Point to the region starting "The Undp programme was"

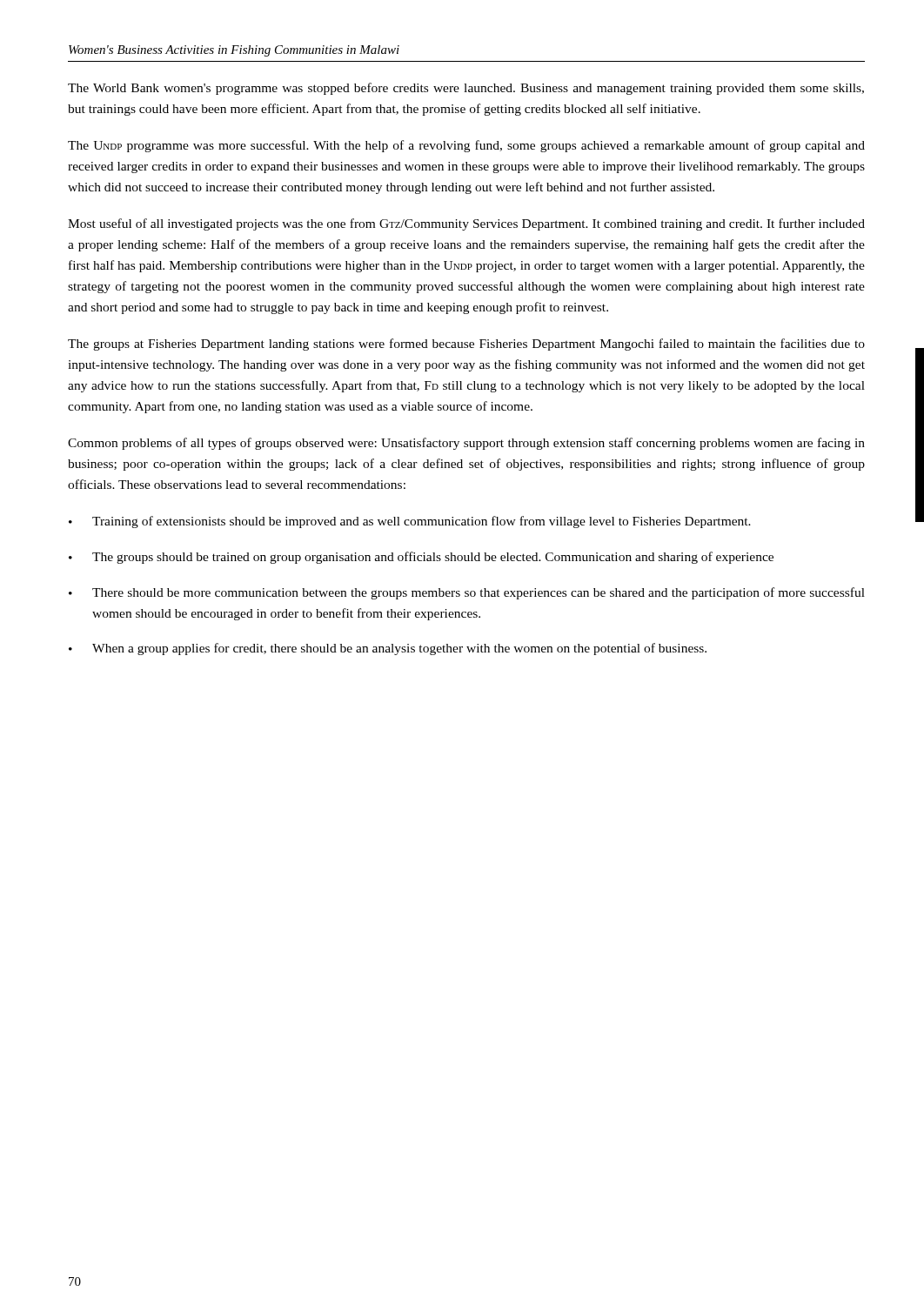[466, 166]
